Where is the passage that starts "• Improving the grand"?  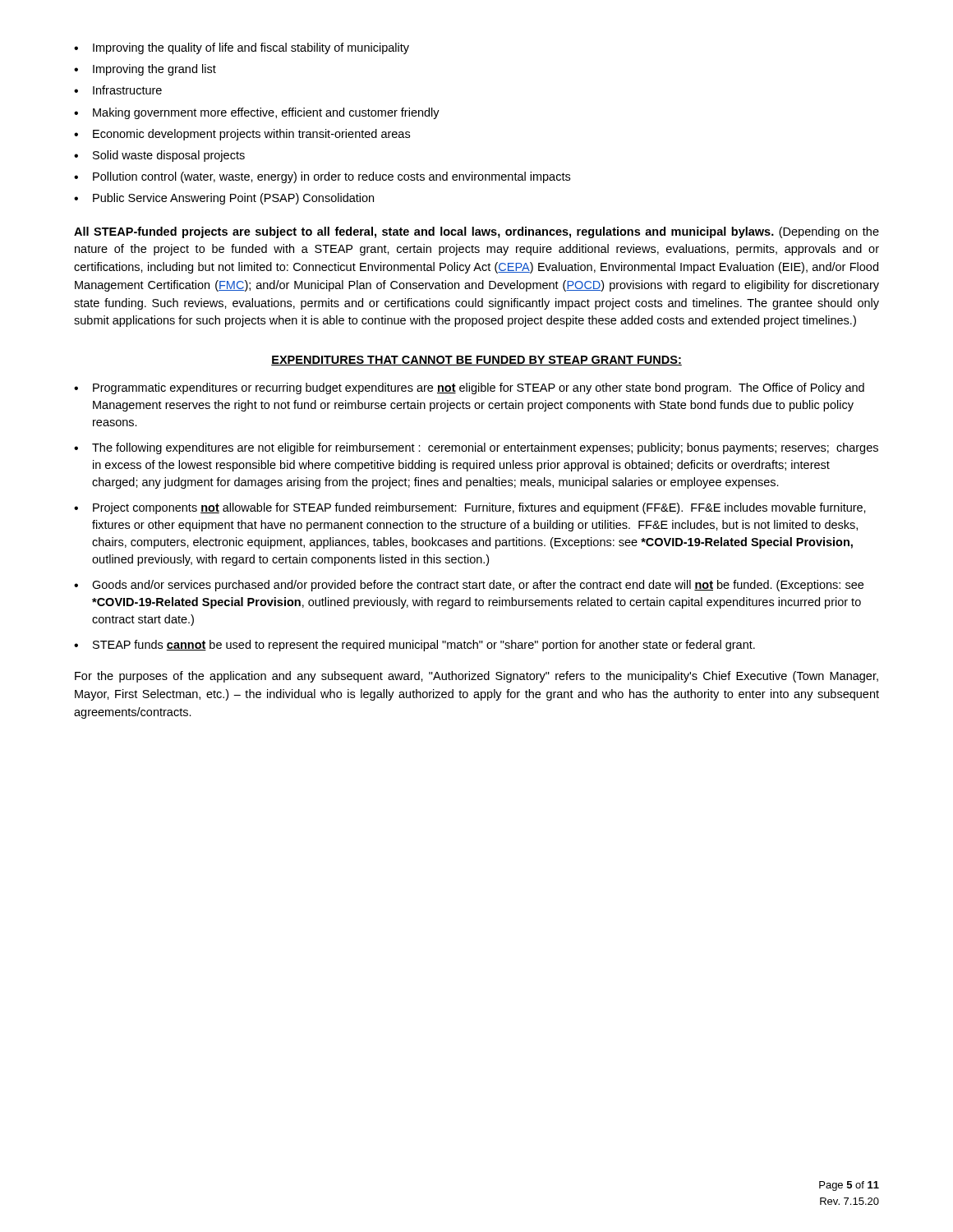coord(145,70)
